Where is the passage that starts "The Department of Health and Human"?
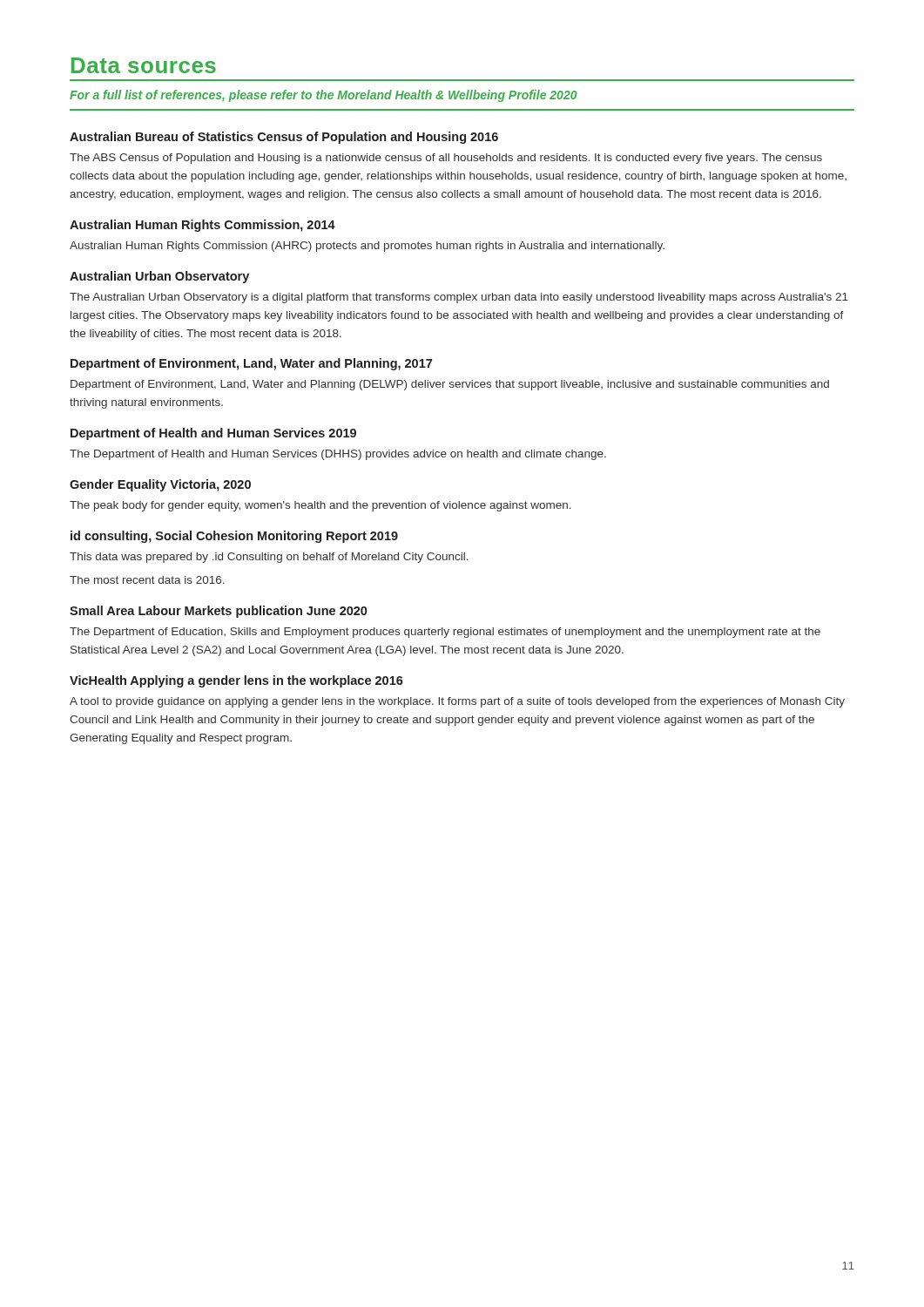The width and height of the screenshot is (924, 1307). pos(338,454)
